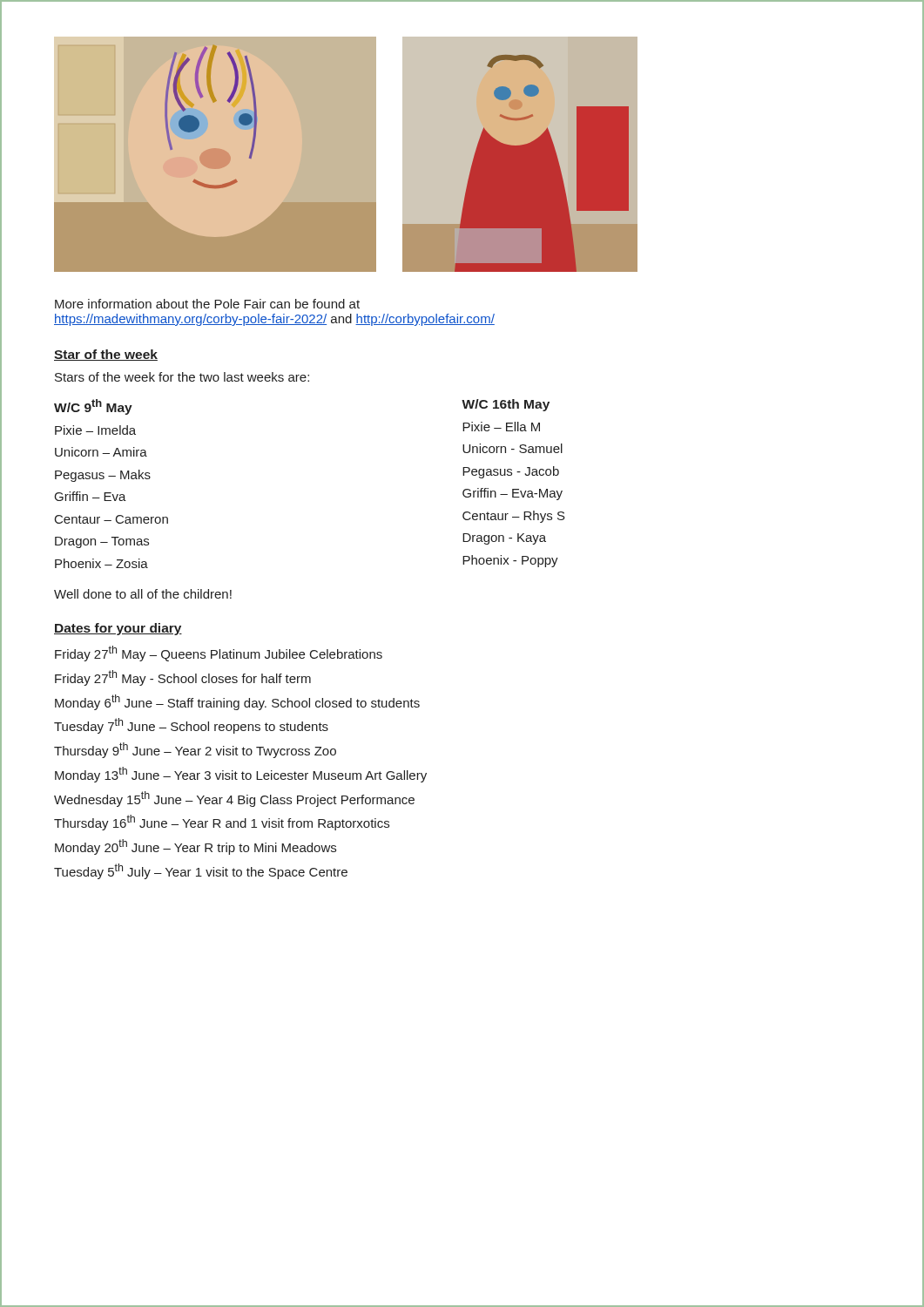Click on the text block starting "Monday 20th June – Year R"
This screenshot has height=1307, width=924.
pyautogui.click(x=195, y=846)
